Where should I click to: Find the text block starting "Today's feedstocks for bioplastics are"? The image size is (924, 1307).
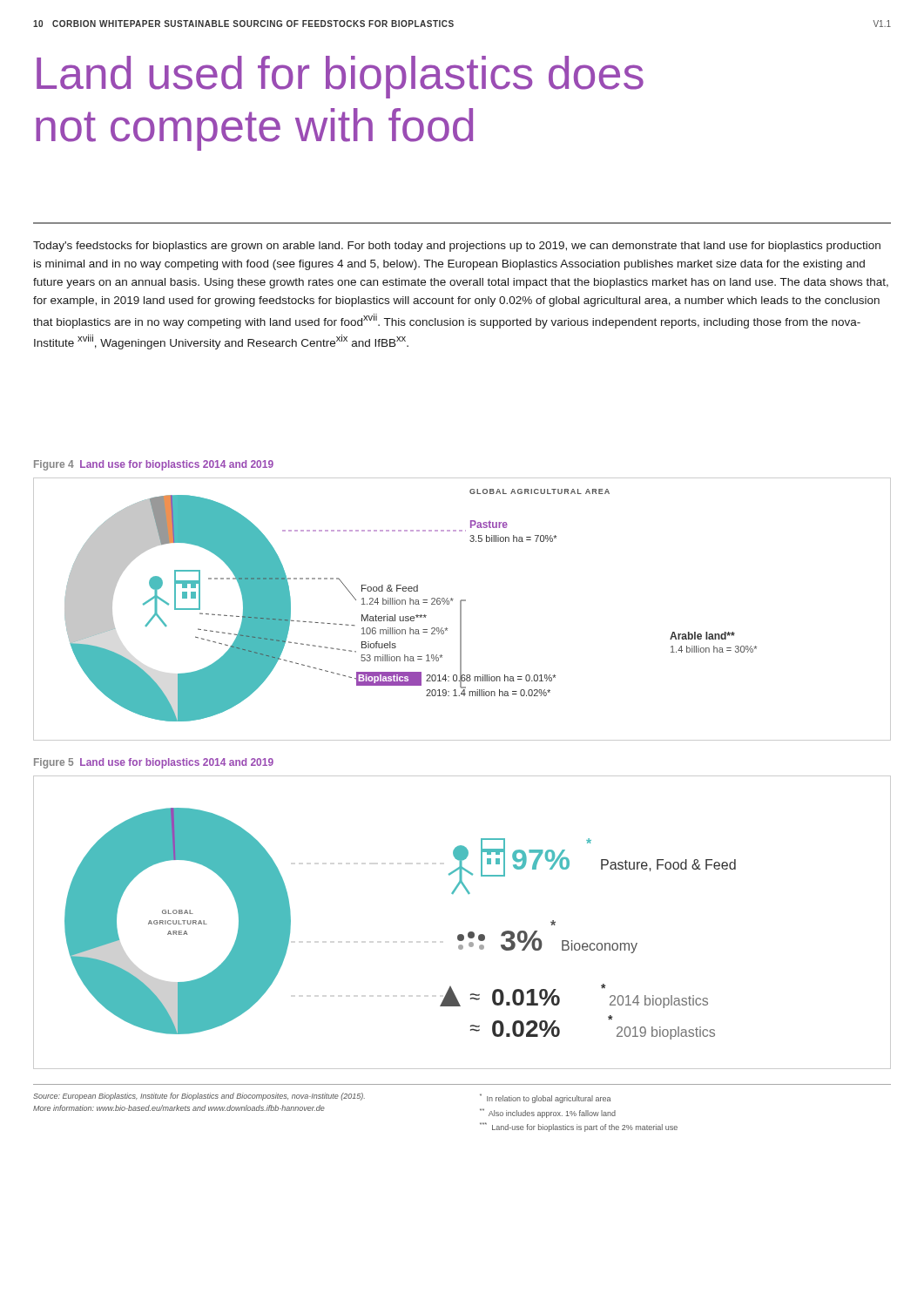click(461, 294)
